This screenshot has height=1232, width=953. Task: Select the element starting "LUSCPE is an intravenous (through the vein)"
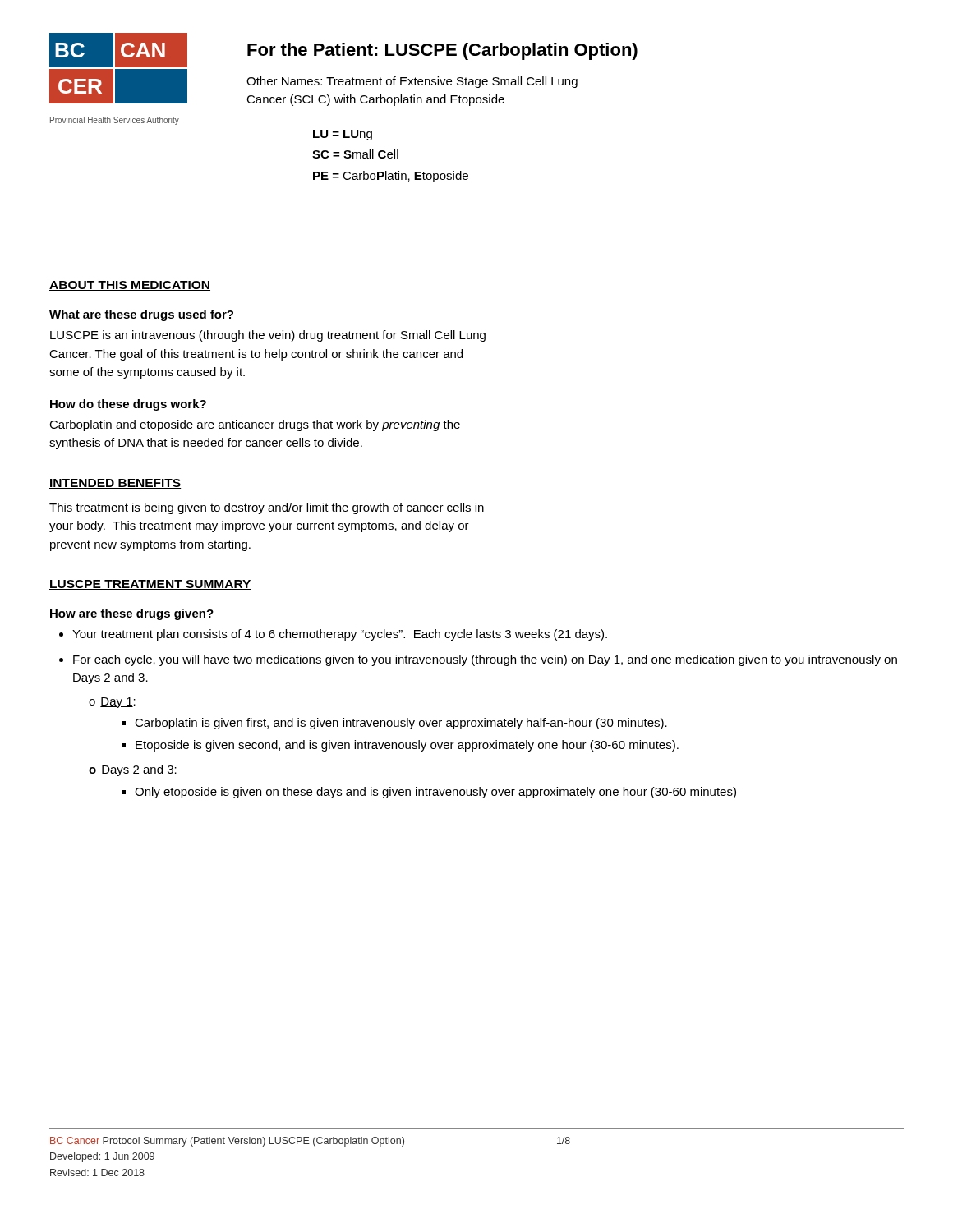coord(268,353)
